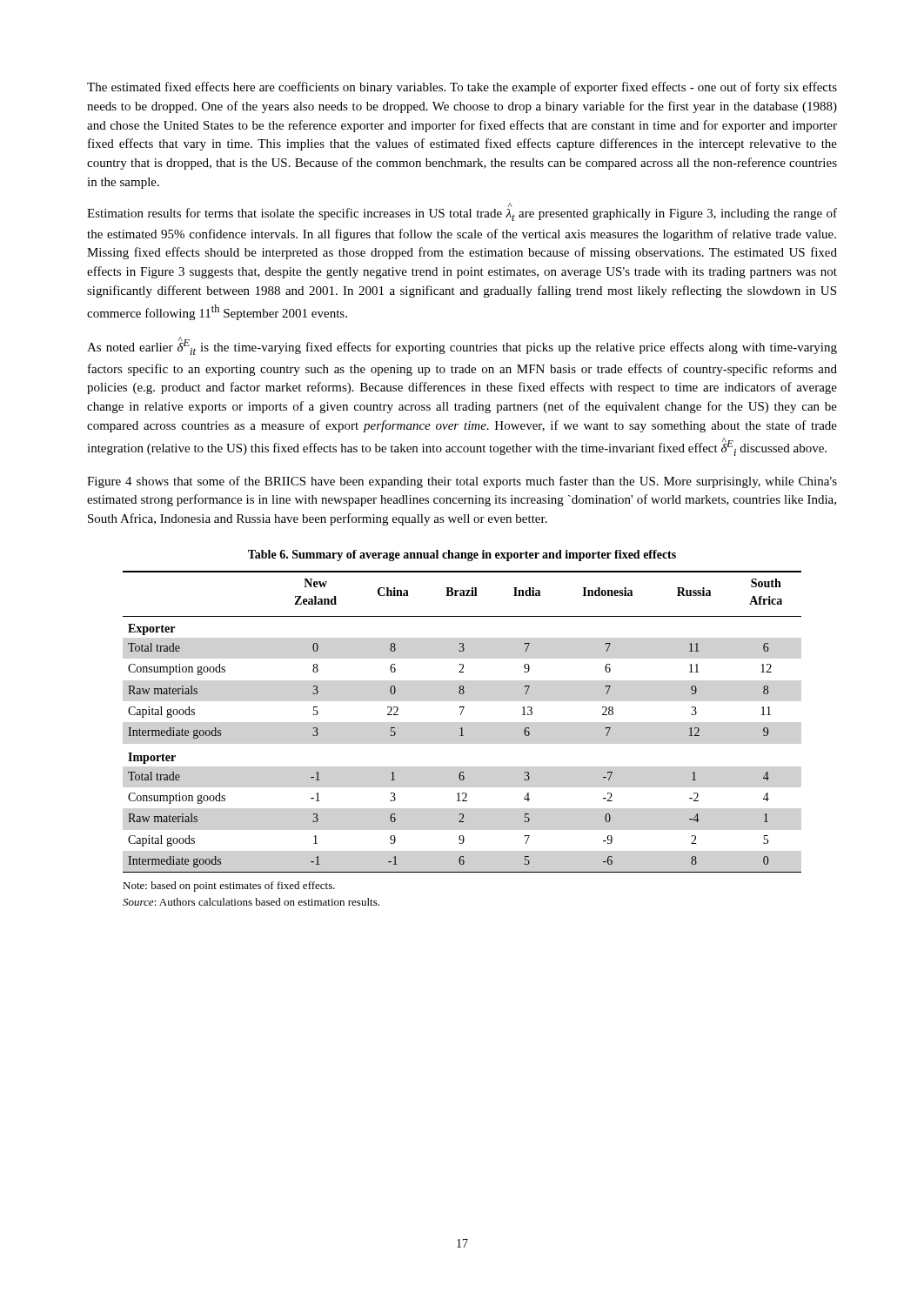Viewport: 924px width, 1305px height.
Task: Click on the text block that reads "Estimation results for"
Action: [x=462, y=262]
